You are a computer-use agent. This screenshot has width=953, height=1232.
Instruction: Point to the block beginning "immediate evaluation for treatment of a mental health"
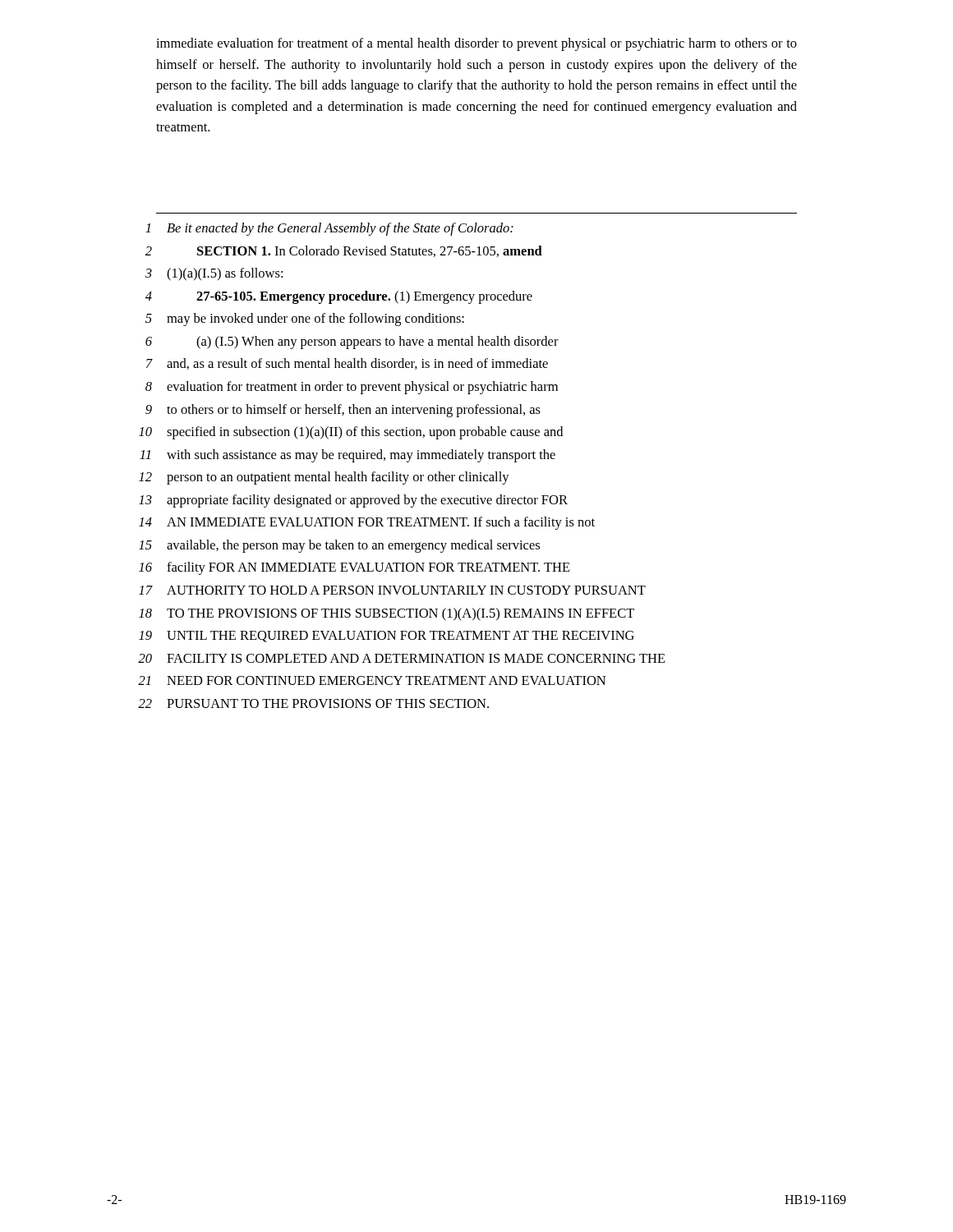(476, 85)
